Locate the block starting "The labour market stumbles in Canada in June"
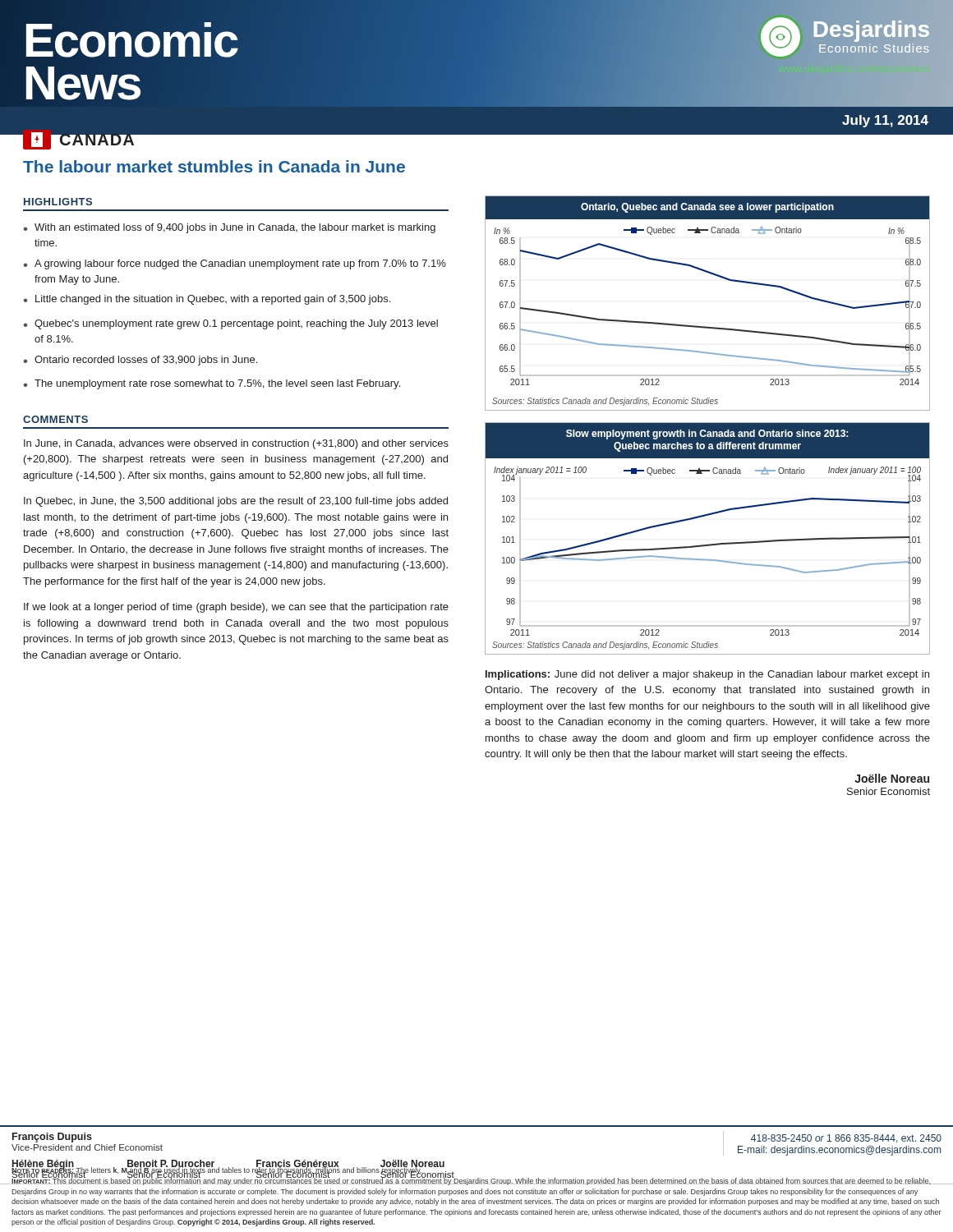The height and width of the screenshot is (1232, 953). tap(214, 166)
